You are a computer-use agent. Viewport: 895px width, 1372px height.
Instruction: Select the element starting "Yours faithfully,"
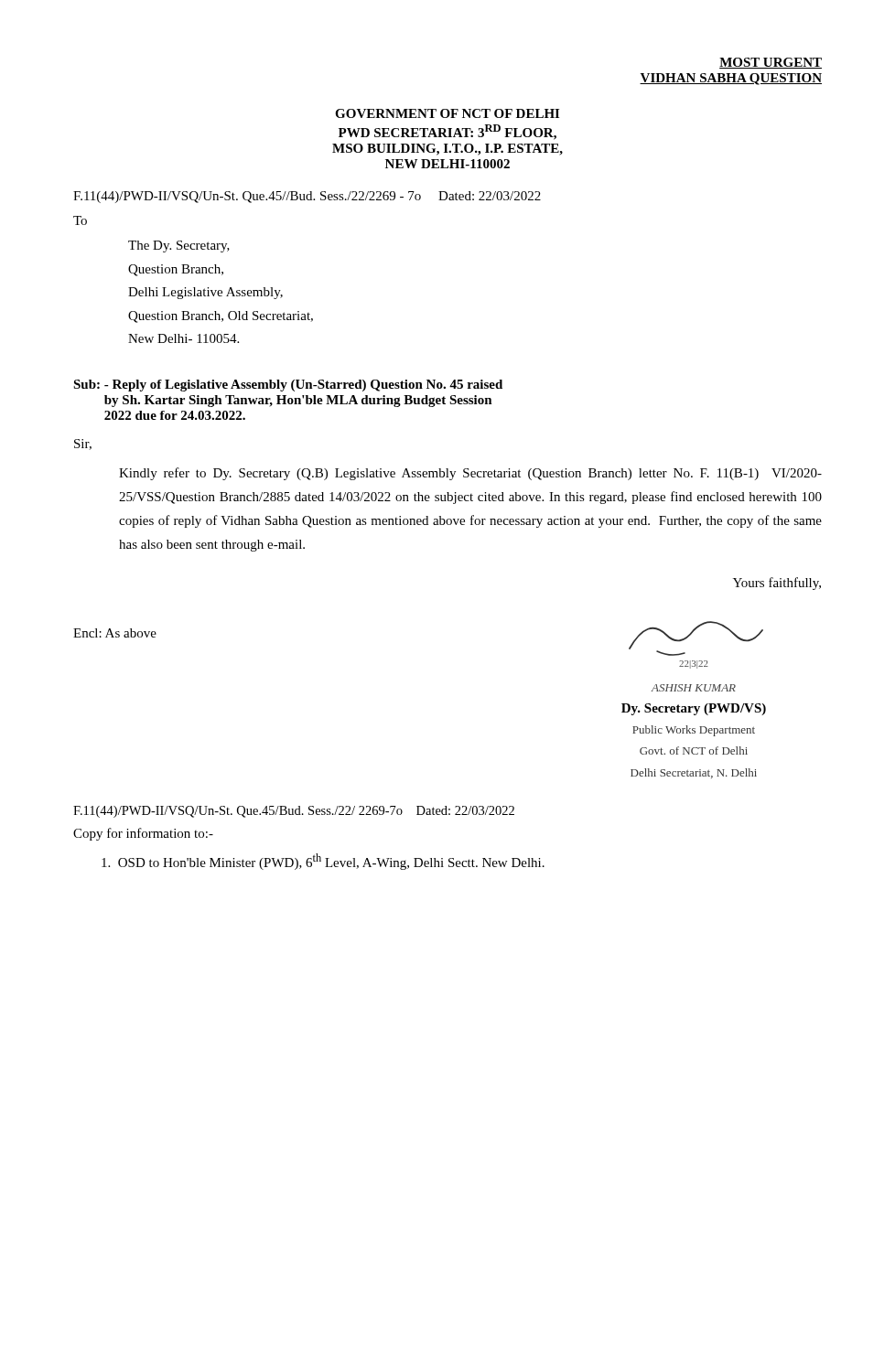[777, 582]
